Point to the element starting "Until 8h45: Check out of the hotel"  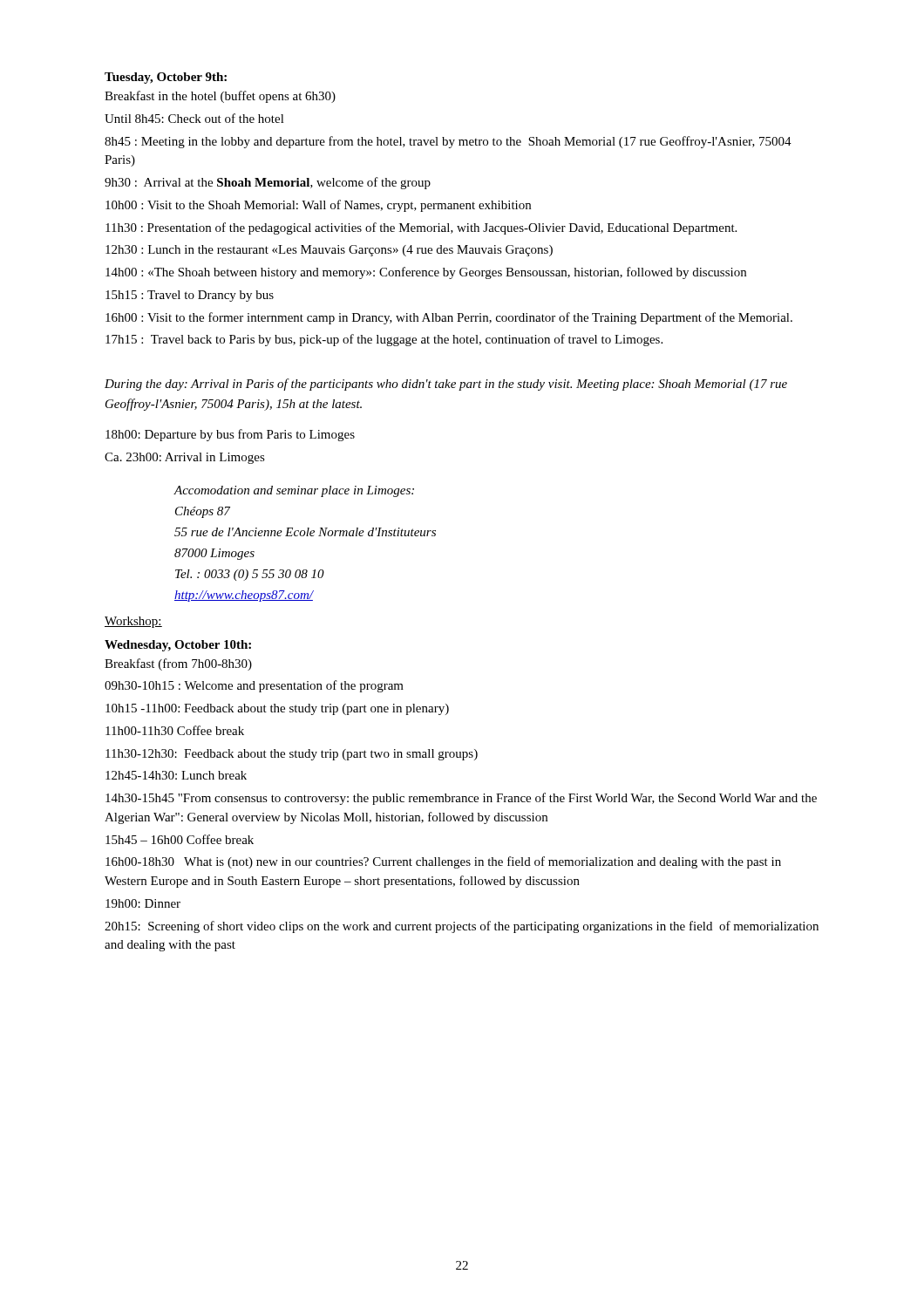[194, 118]
